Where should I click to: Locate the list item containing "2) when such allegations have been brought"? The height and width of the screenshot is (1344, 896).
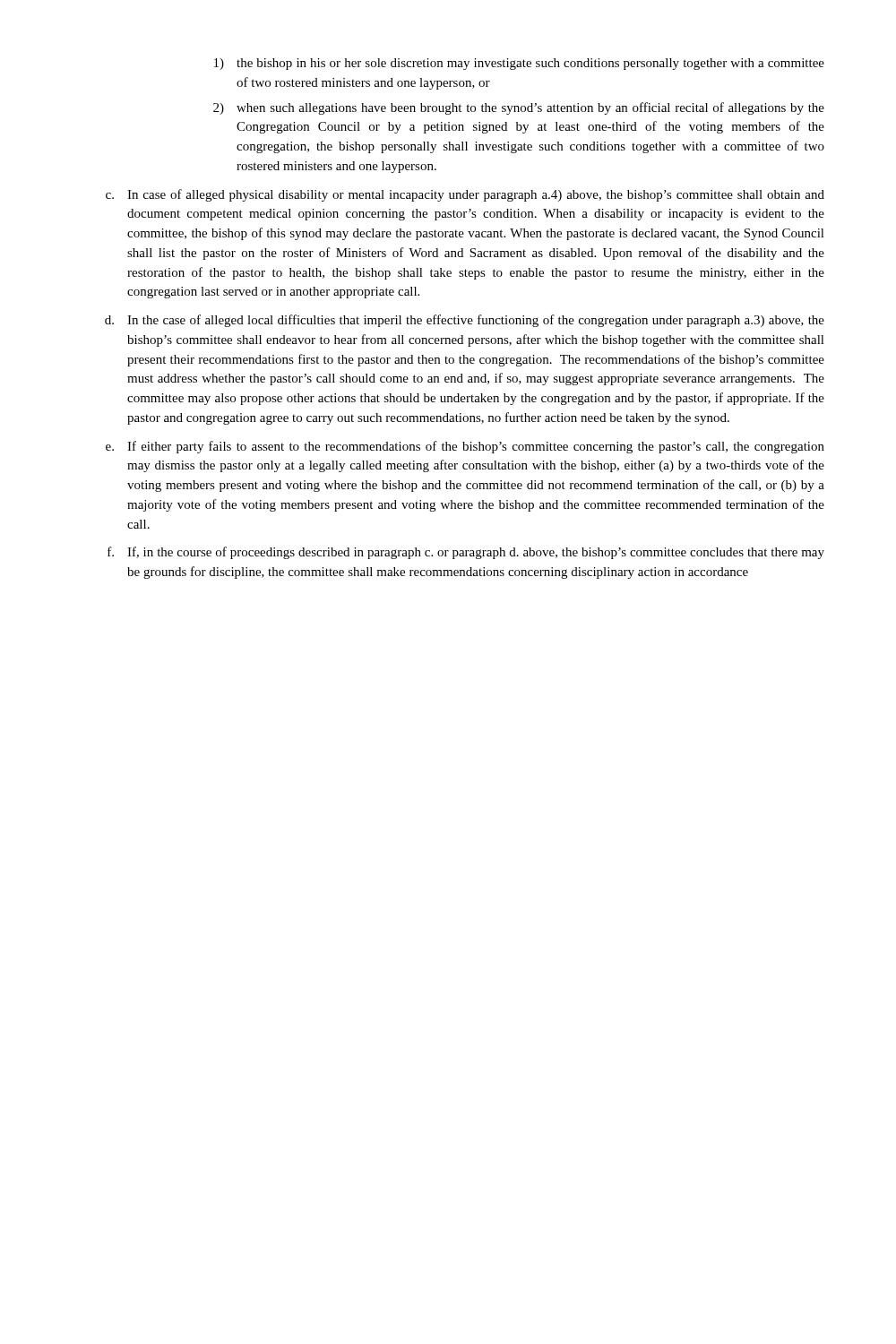[511, 137]
